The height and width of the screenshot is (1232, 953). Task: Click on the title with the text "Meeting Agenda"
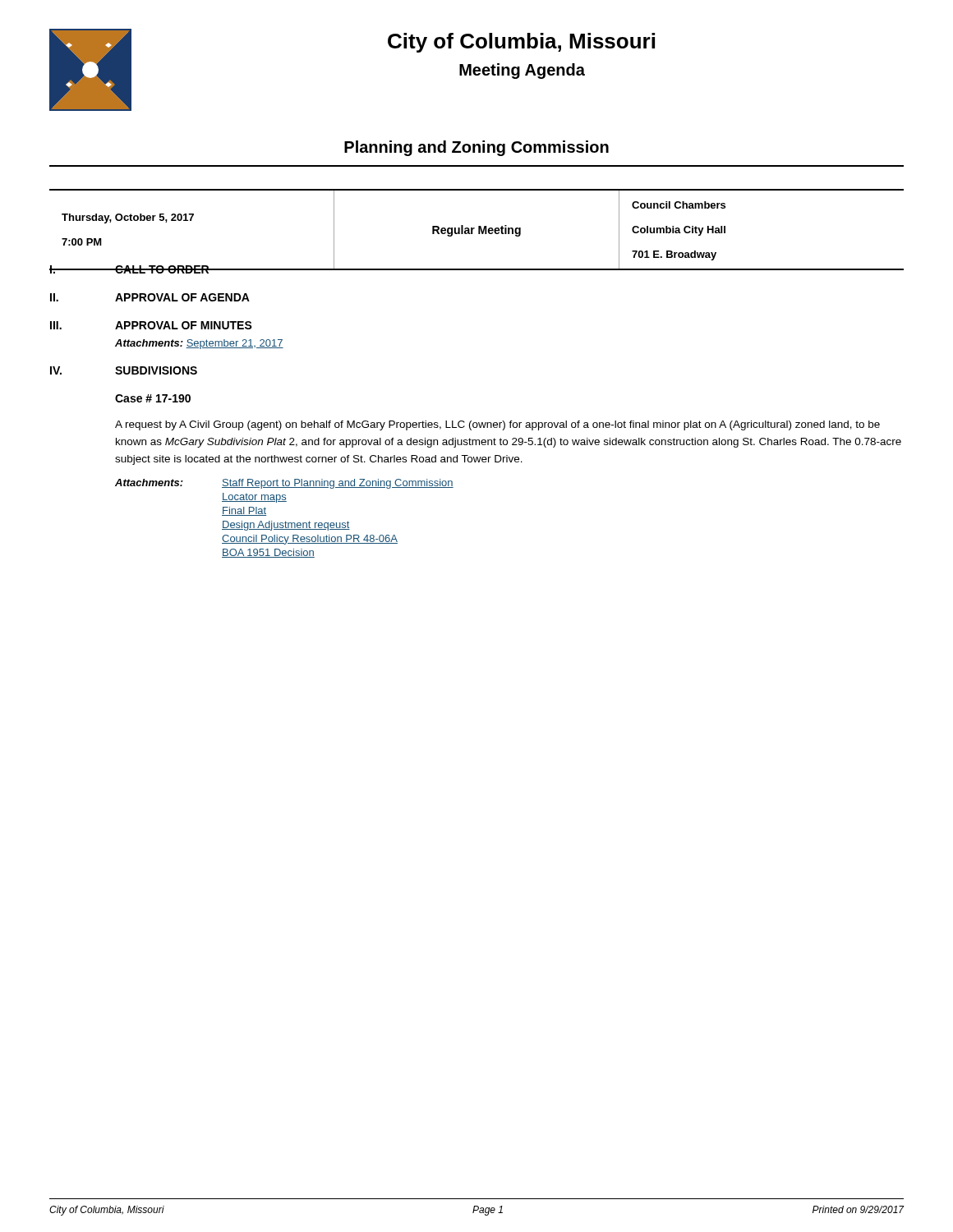522,70
